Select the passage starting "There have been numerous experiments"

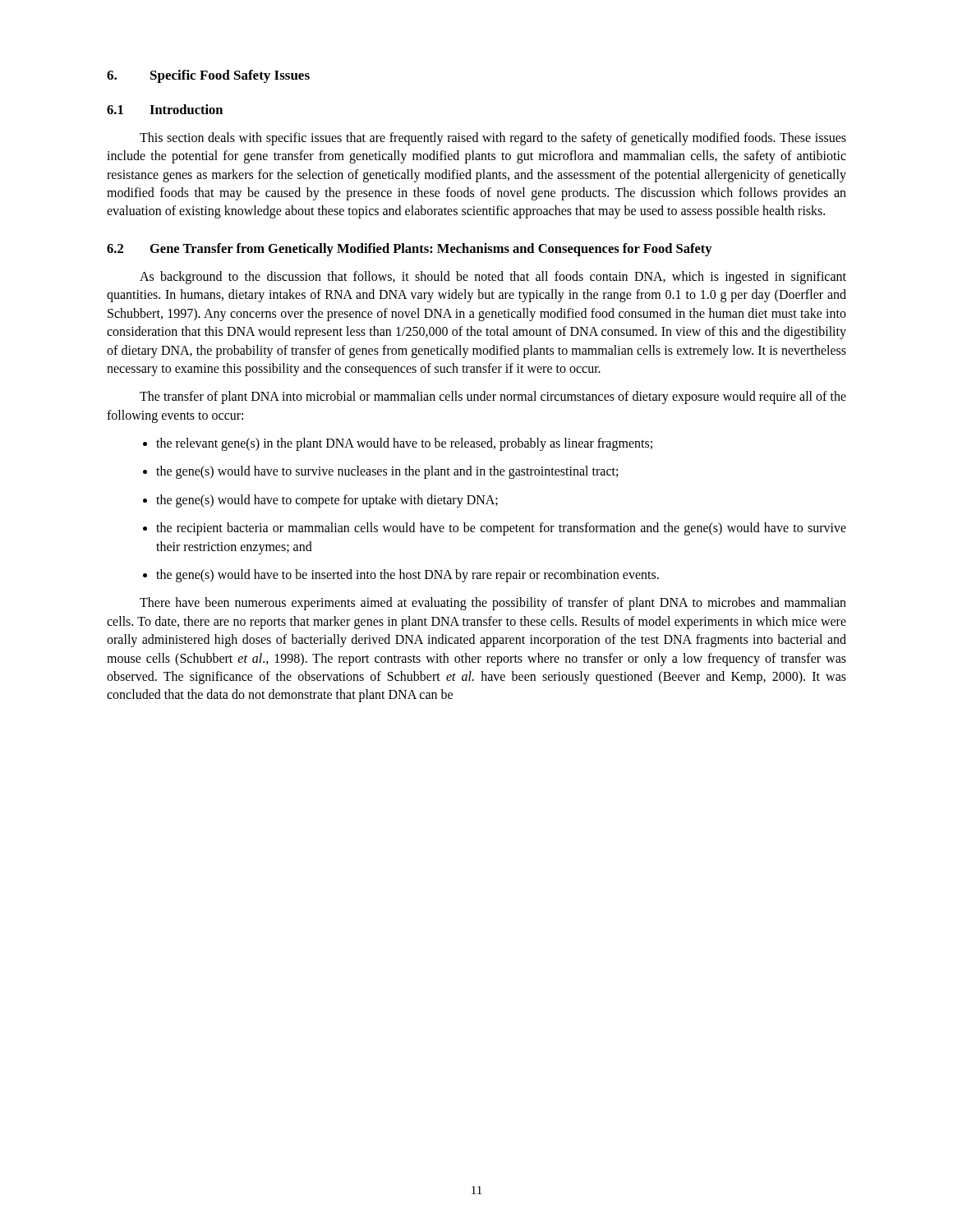(476, 649)
